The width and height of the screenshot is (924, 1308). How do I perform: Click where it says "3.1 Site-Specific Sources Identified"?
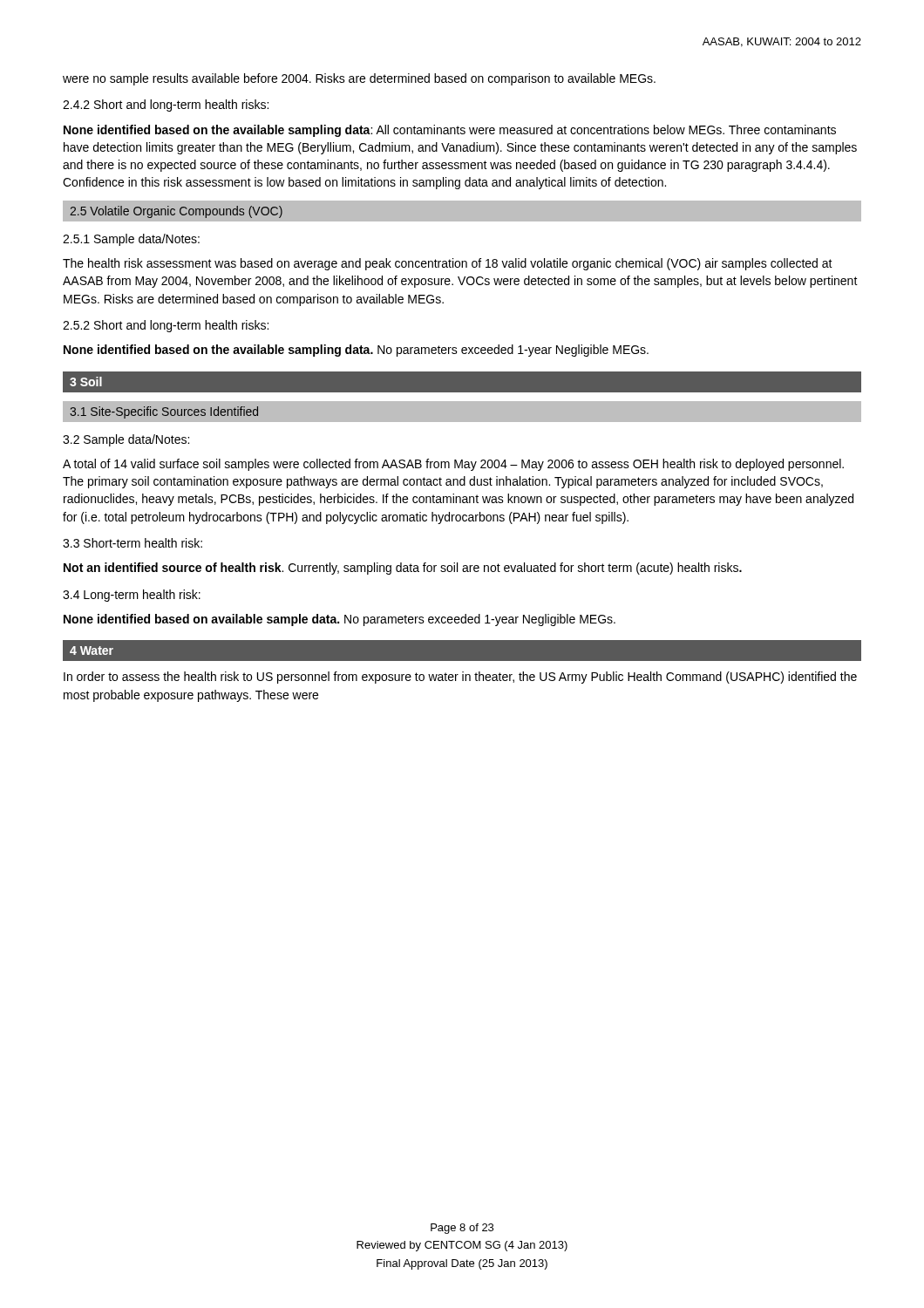[164, 411]
